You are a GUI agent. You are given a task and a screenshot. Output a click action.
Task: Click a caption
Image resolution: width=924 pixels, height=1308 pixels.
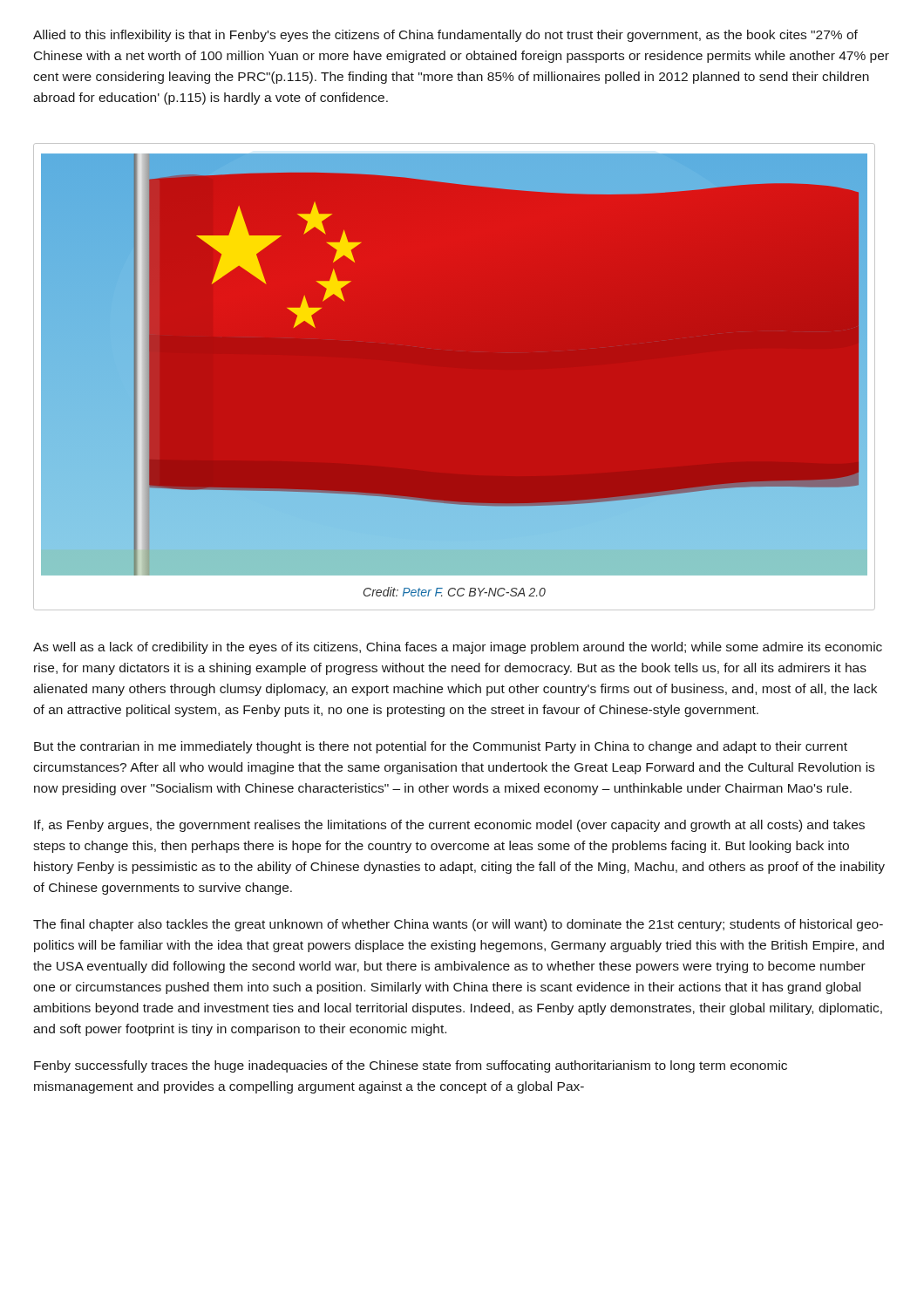point(454,592)
